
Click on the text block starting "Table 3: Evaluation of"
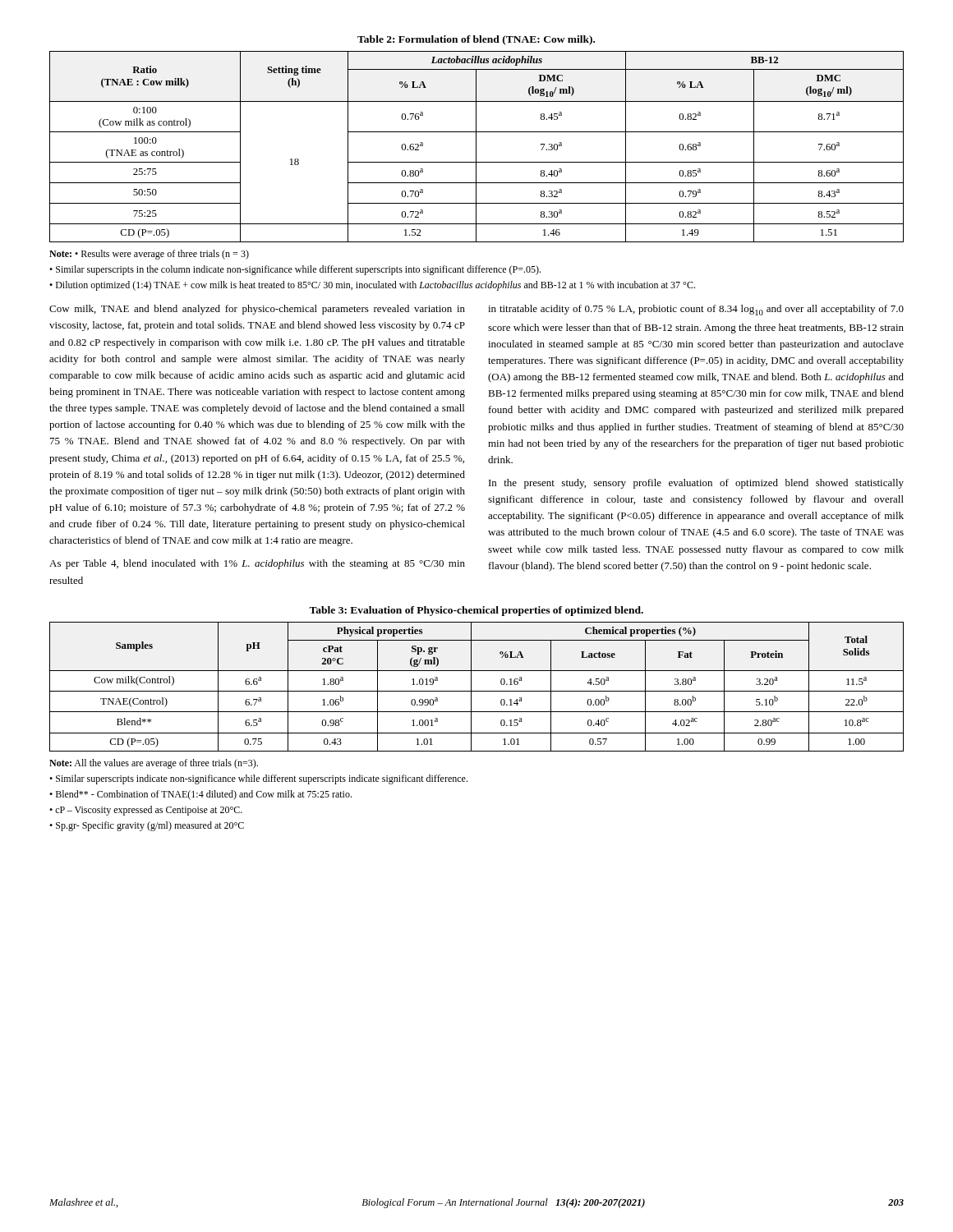coord(476,610)
